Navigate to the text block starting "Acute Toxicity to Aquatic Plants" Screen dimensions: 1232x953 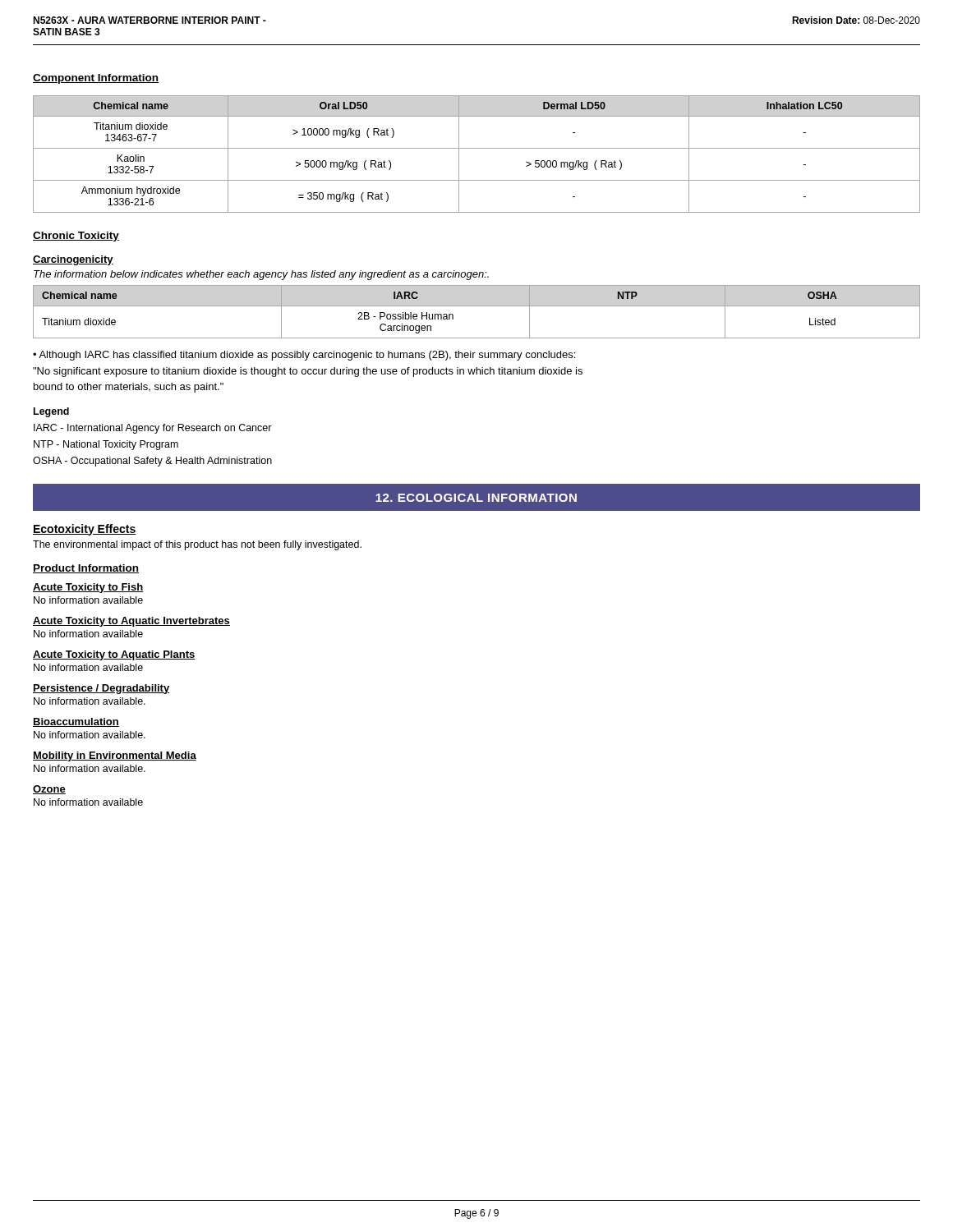[x=114, y=654]
